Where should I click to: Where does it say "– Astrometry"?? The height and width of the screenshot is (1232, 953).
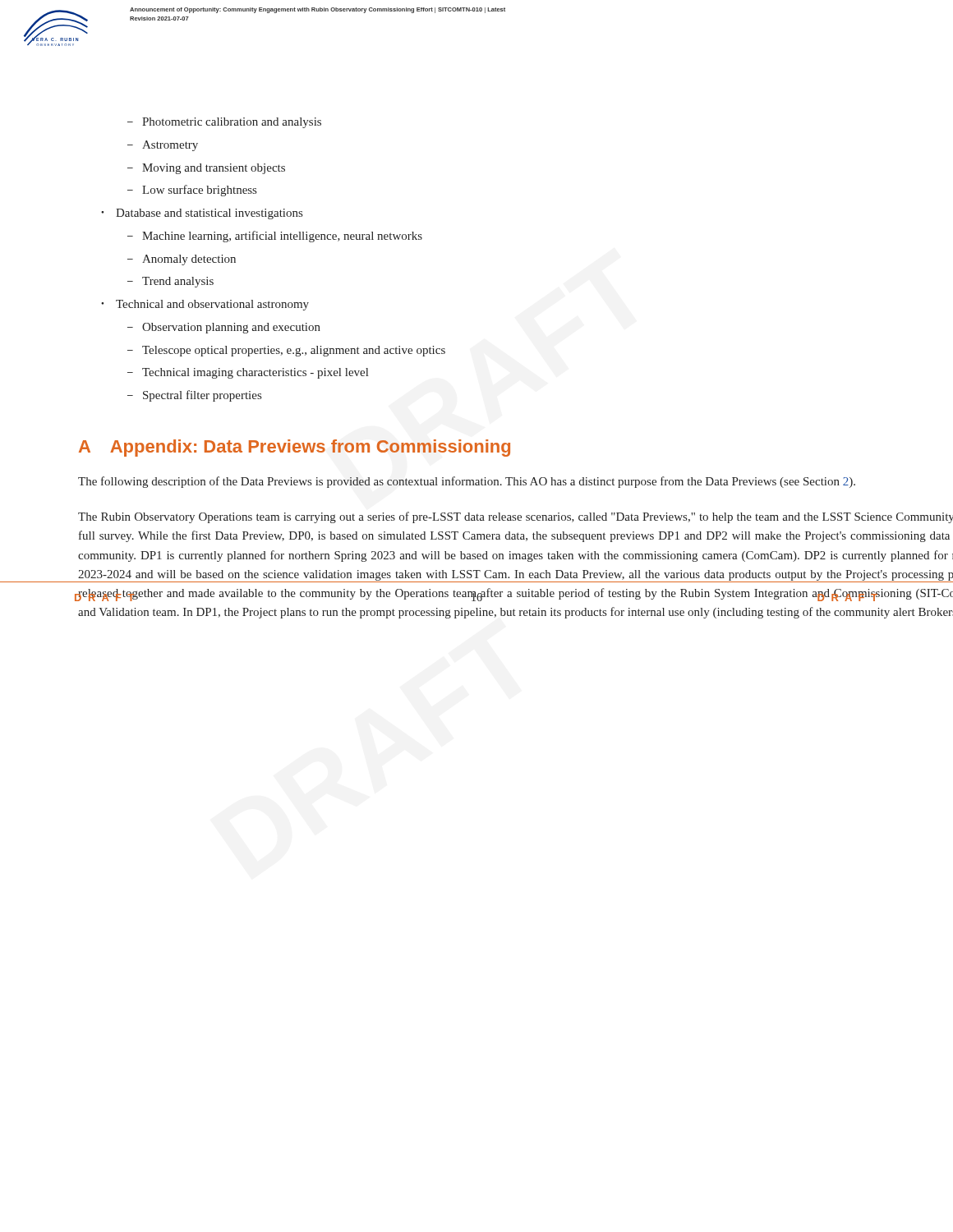[x=163, y=146]
